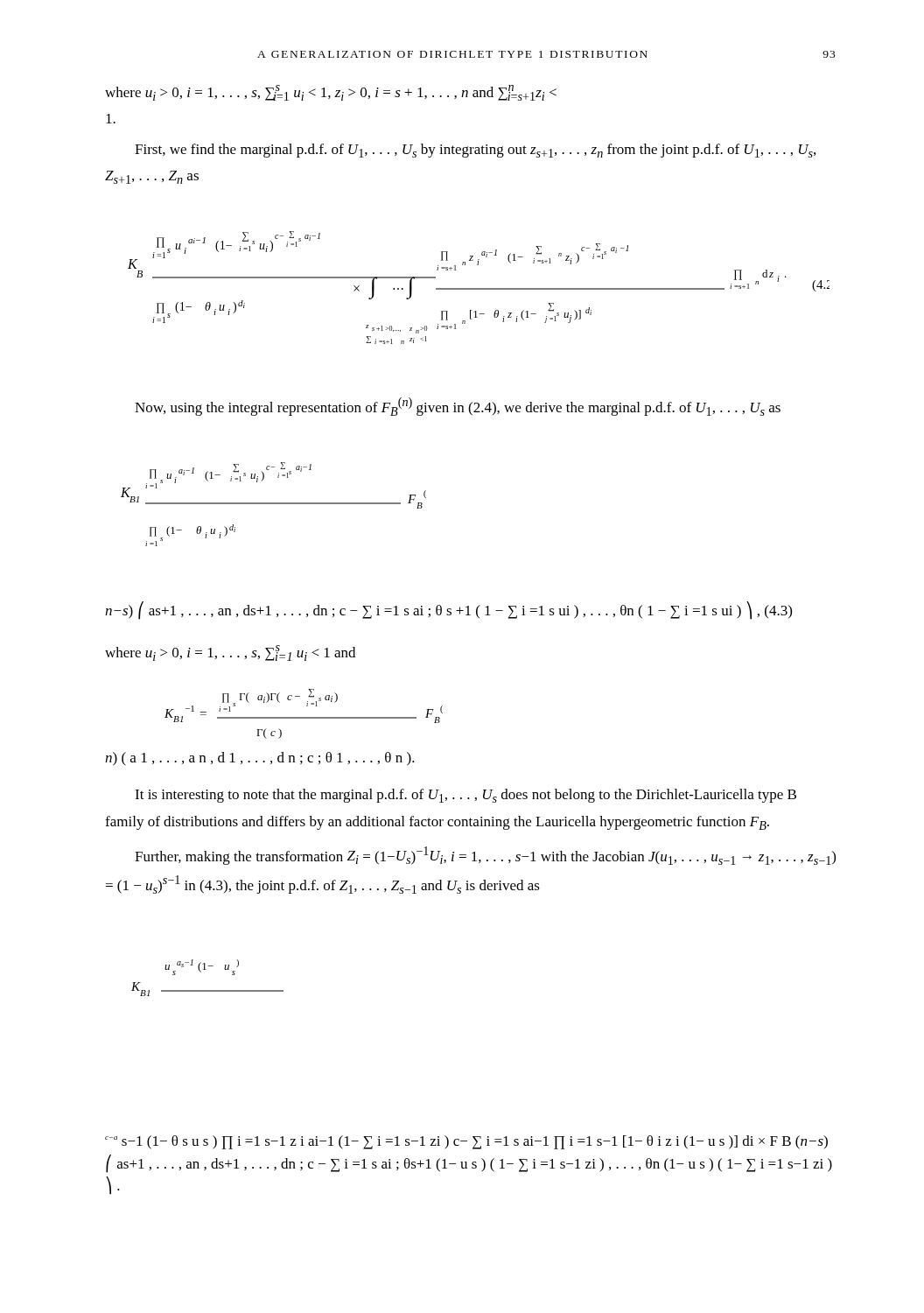Click on the block starting "Further, making the transformation"
Screen dimensions: 1313x924
coord(471,870)
